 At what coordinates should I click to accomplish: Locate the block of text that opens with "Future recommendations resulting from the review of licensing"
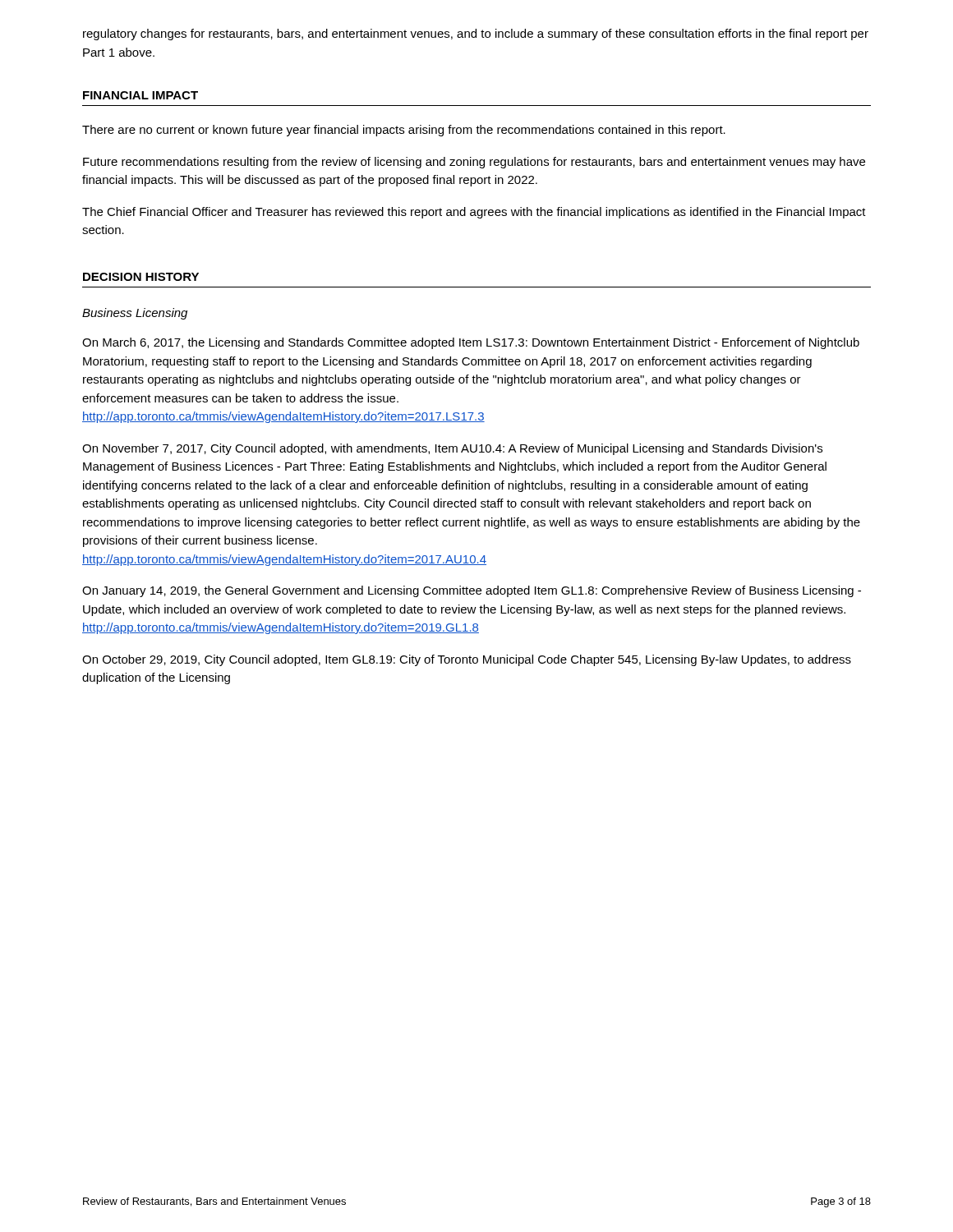[x=476, y=171]
